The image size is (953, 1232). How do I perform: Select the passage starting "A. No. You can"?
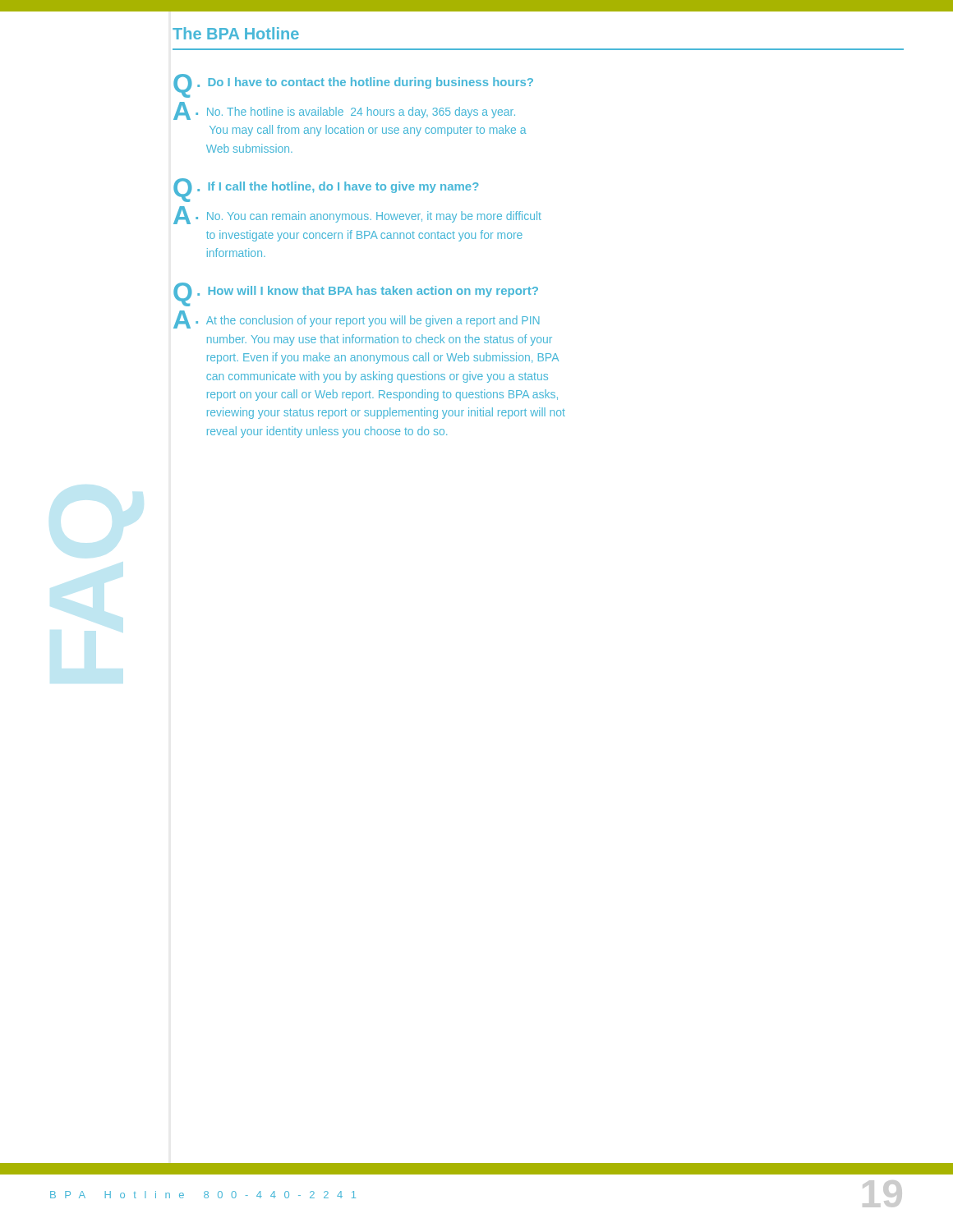tap(357, 232)
